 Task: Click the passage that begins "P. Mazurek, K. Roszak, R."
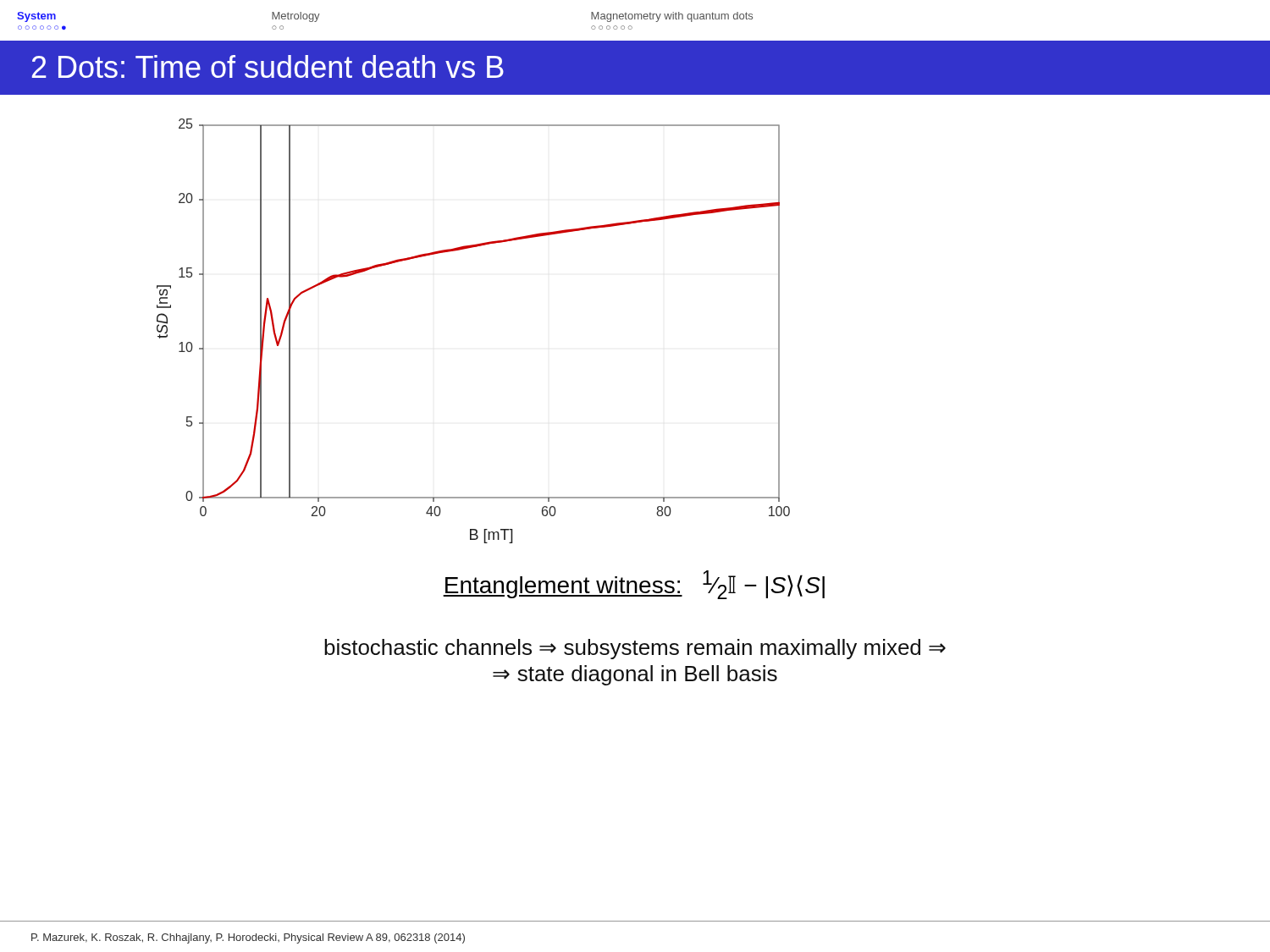(x=248, y=937)
